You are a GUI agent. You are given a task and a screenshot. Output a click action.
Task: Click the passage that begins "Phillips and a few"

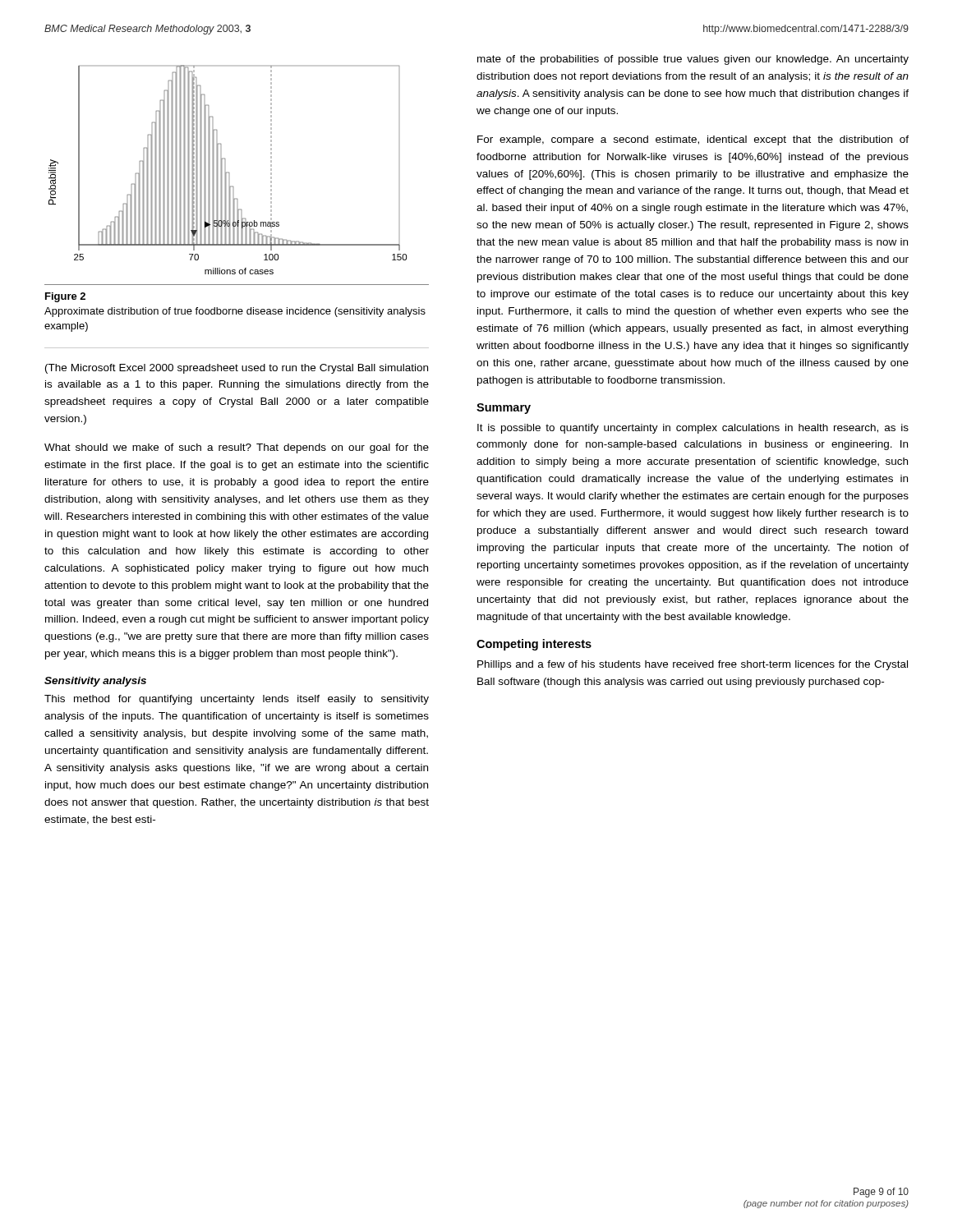coord(693,672)
